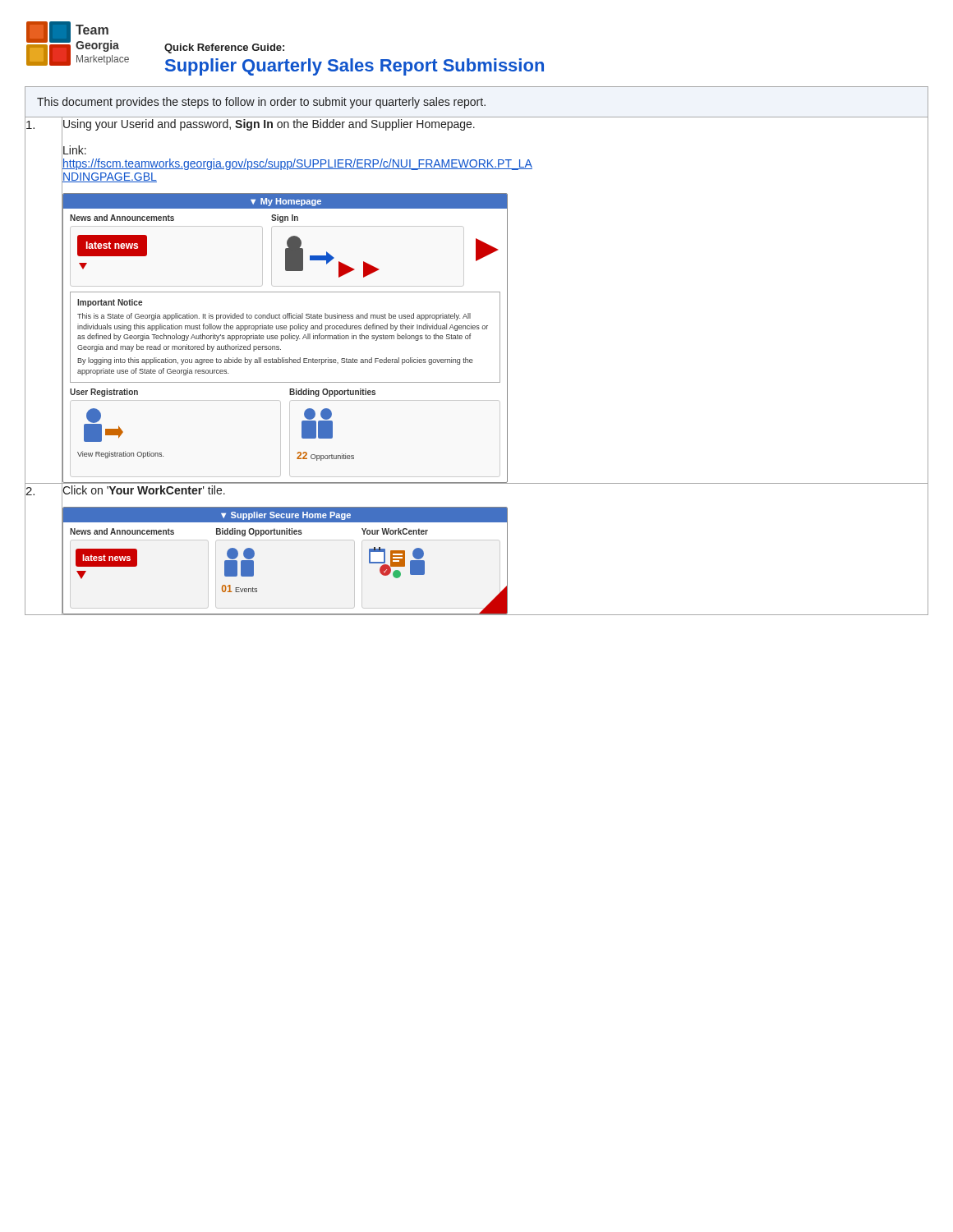Click on the text block containing "This document provides the steps"
The image size is (953, 1232).
[262, 102]
